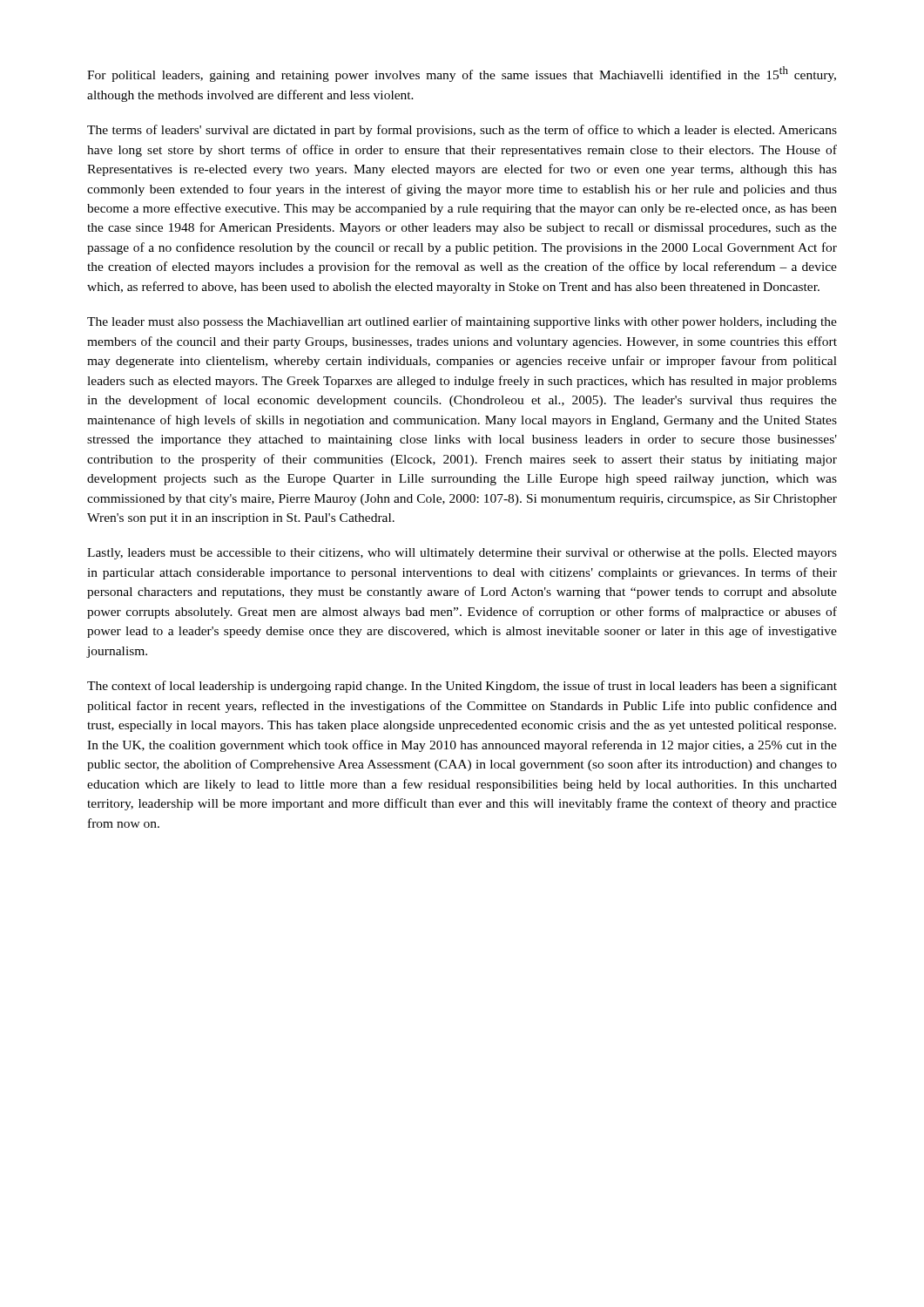The image size is (924, 1307).
Task: Locate the block of text that opens with "Lastly, leaders must be accessible"
Action: tap(462, 601)
